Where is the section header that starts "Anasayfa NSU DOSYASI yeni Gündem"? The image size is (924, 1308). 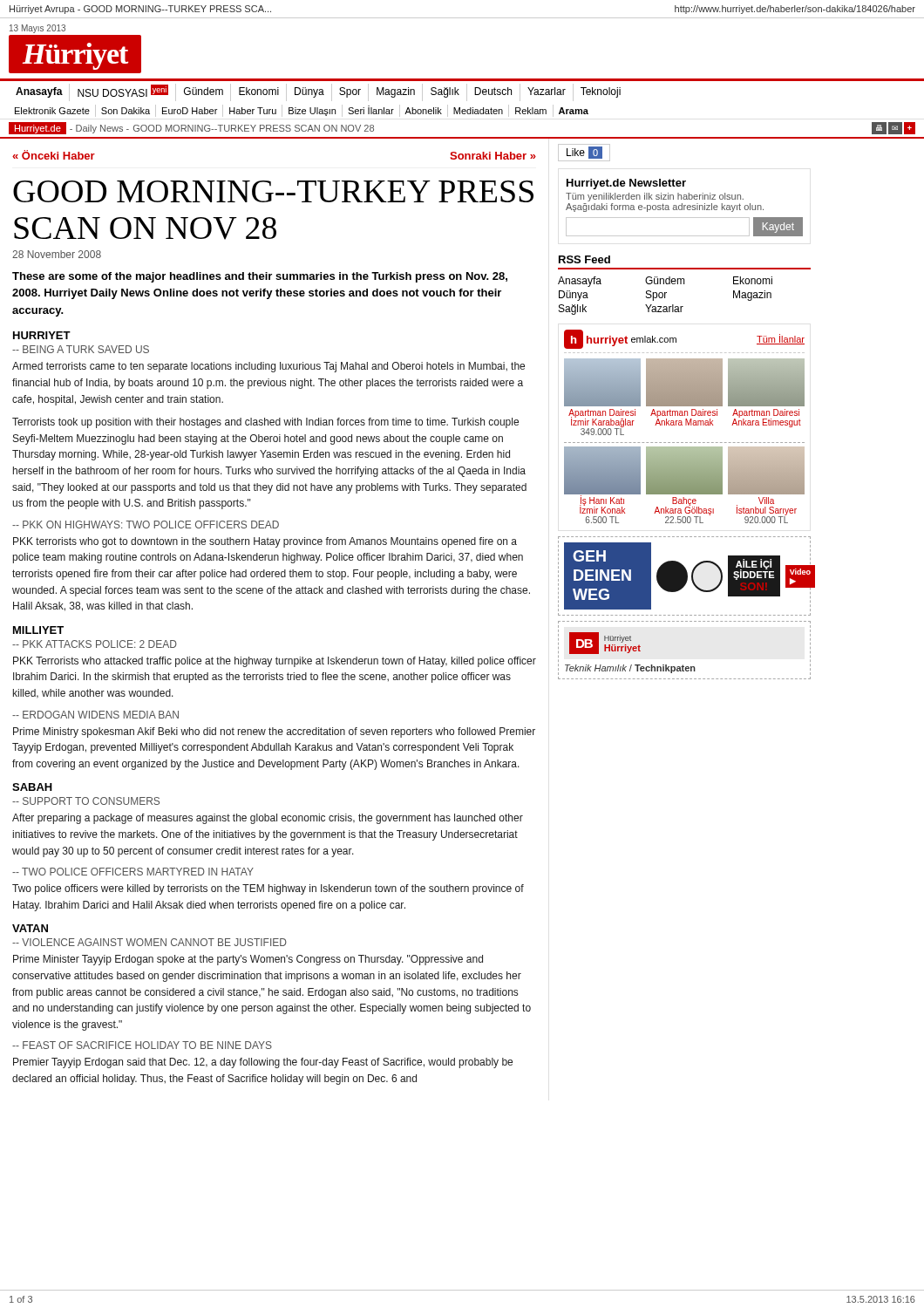point(462,102)
